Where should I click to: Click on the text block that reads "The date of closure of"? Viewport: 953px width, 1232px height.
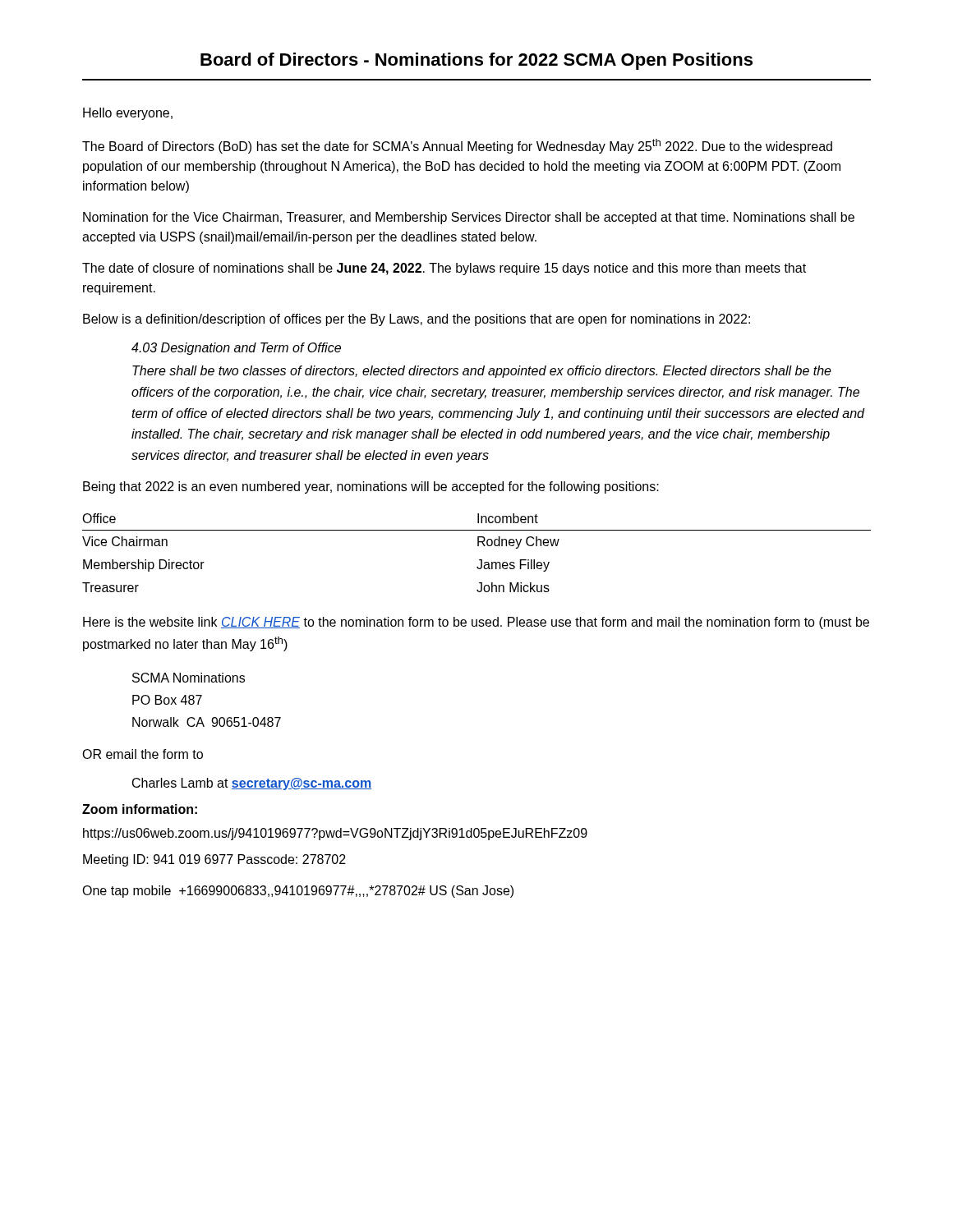click(x=444, y=278)
